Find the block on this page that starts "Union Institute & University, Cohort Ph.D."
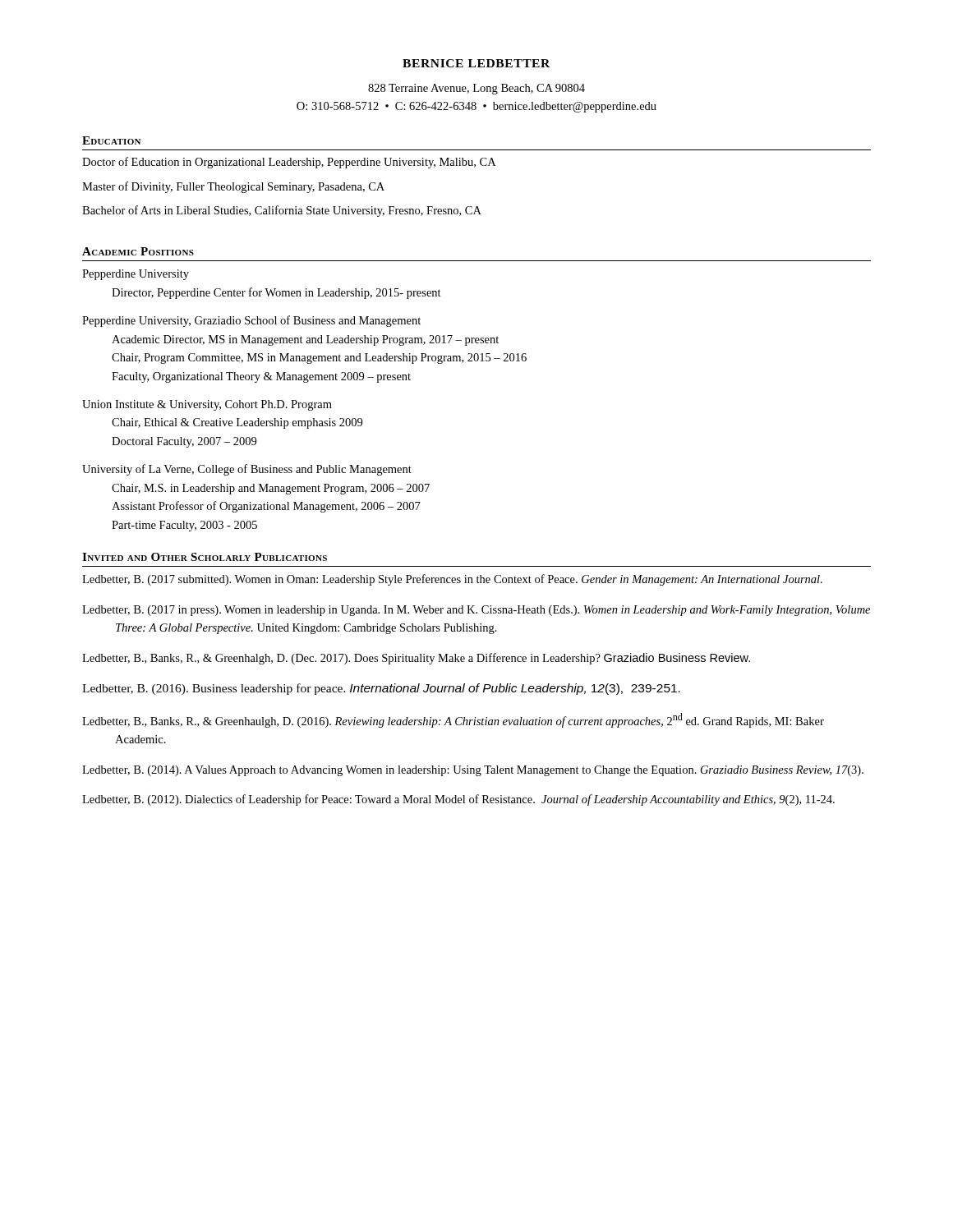This screenshot has width=953, height=1232. (207, 405)
